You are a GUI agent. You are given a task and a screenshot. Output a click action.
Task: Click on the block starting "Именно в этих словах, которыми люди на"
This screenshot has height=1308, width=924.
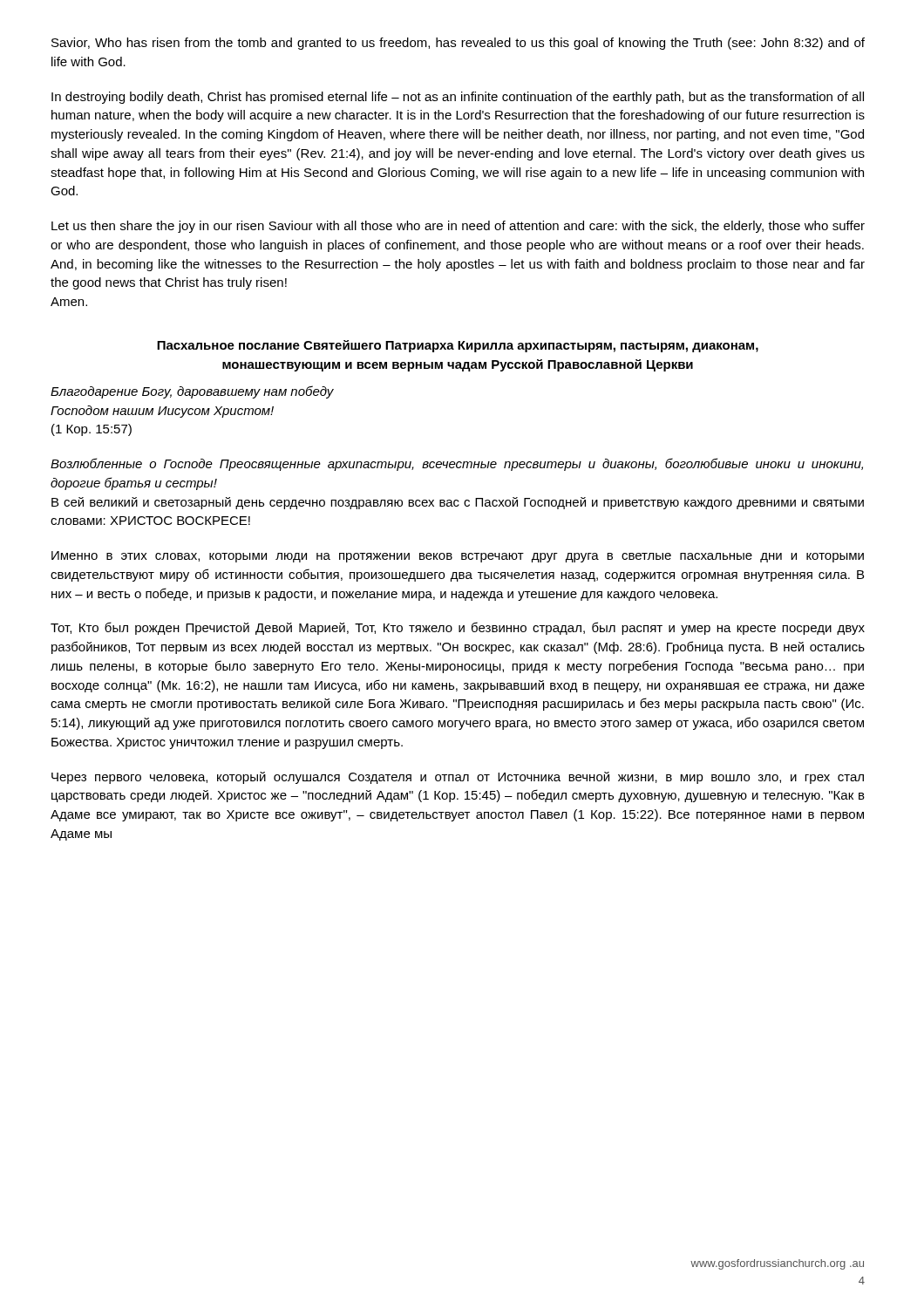click(x=458, y=574)
